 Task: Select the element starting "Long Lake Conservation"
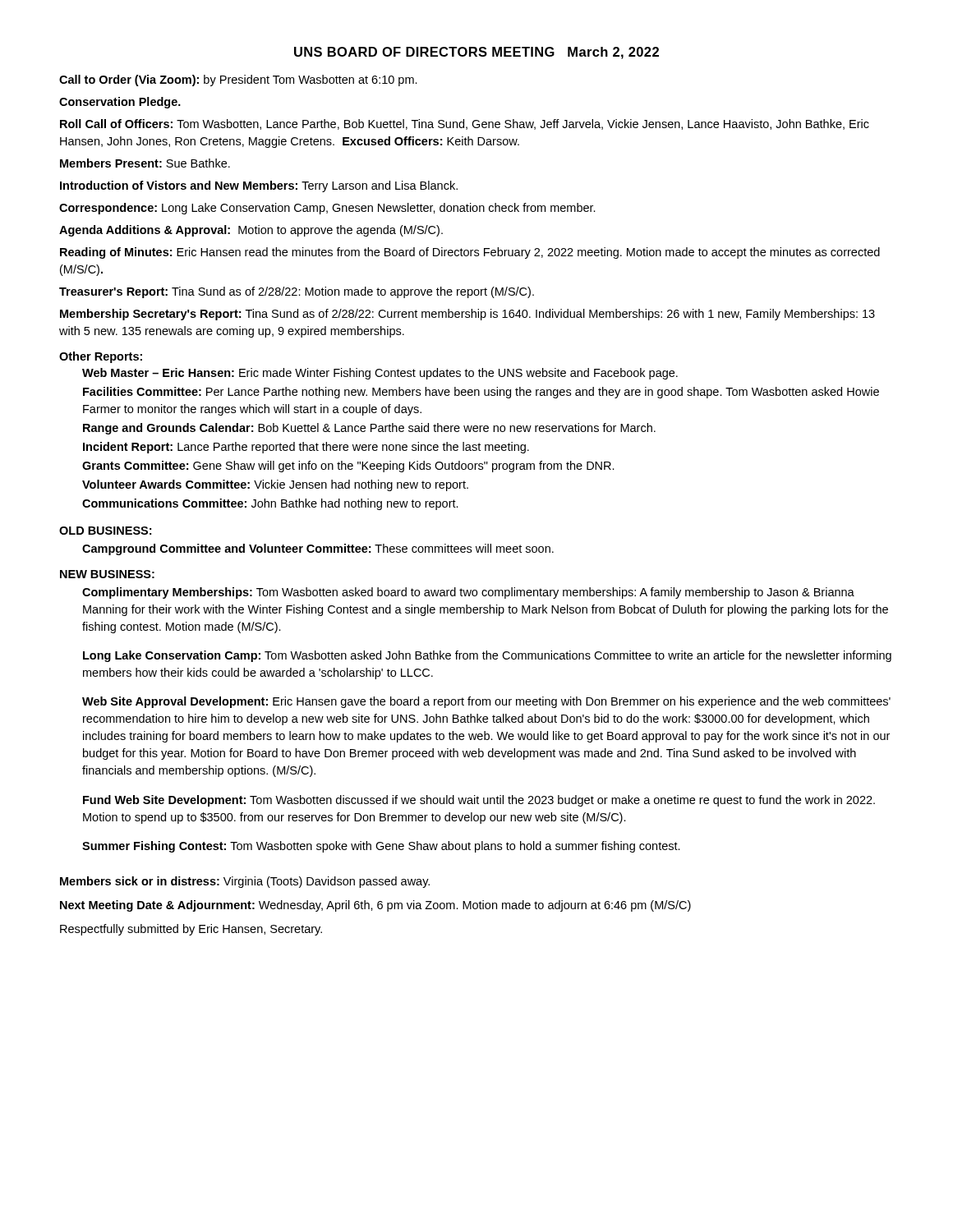[x=487, y=664]
